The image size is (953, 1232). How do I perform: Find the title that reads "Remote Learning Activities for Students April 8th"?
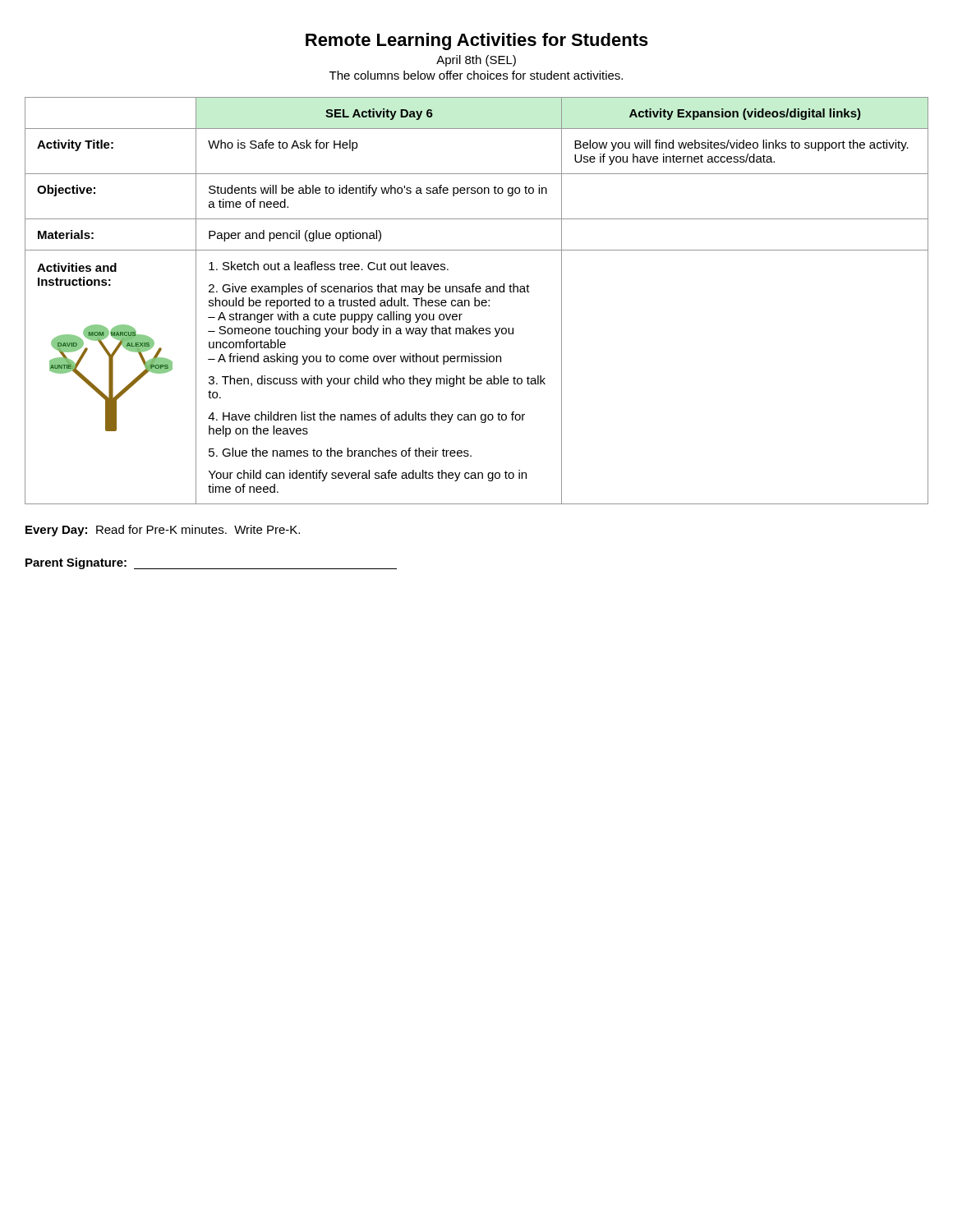[x=476, y=56]
